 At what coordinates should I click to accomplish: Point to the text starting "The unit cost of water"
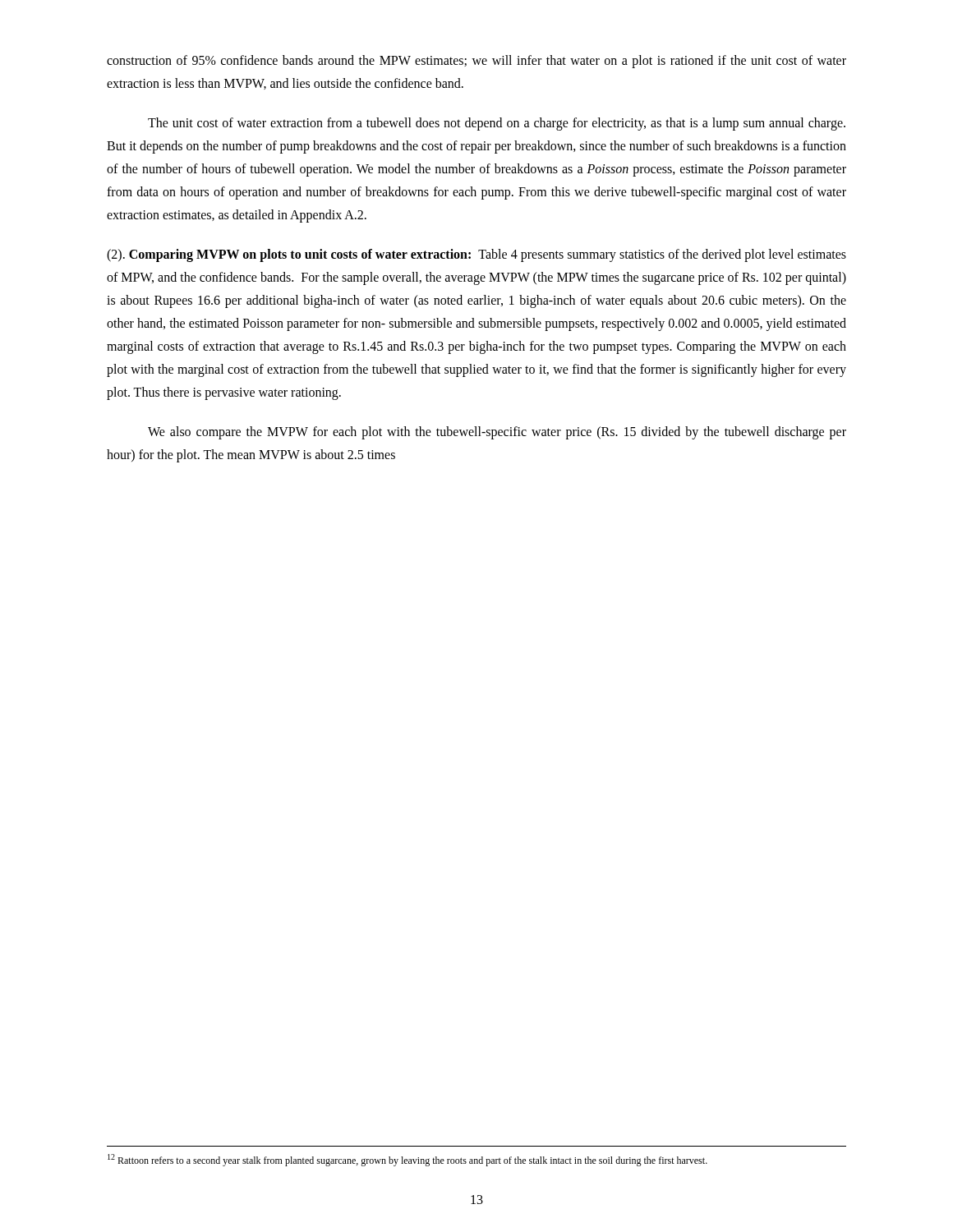coord(476,169)
